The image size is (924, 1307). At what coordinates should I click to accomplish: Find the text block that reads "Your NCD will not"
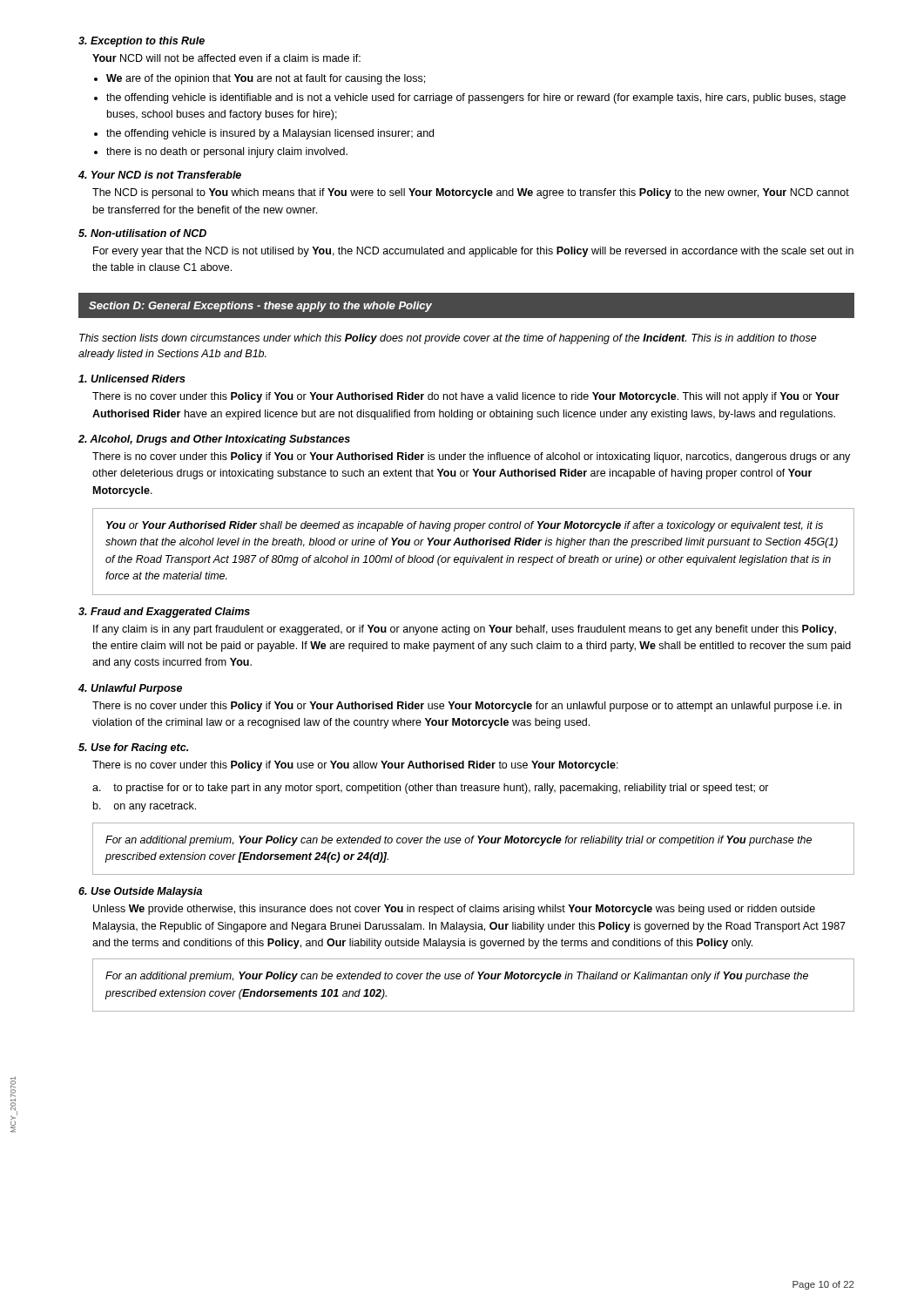pos(473,106)
